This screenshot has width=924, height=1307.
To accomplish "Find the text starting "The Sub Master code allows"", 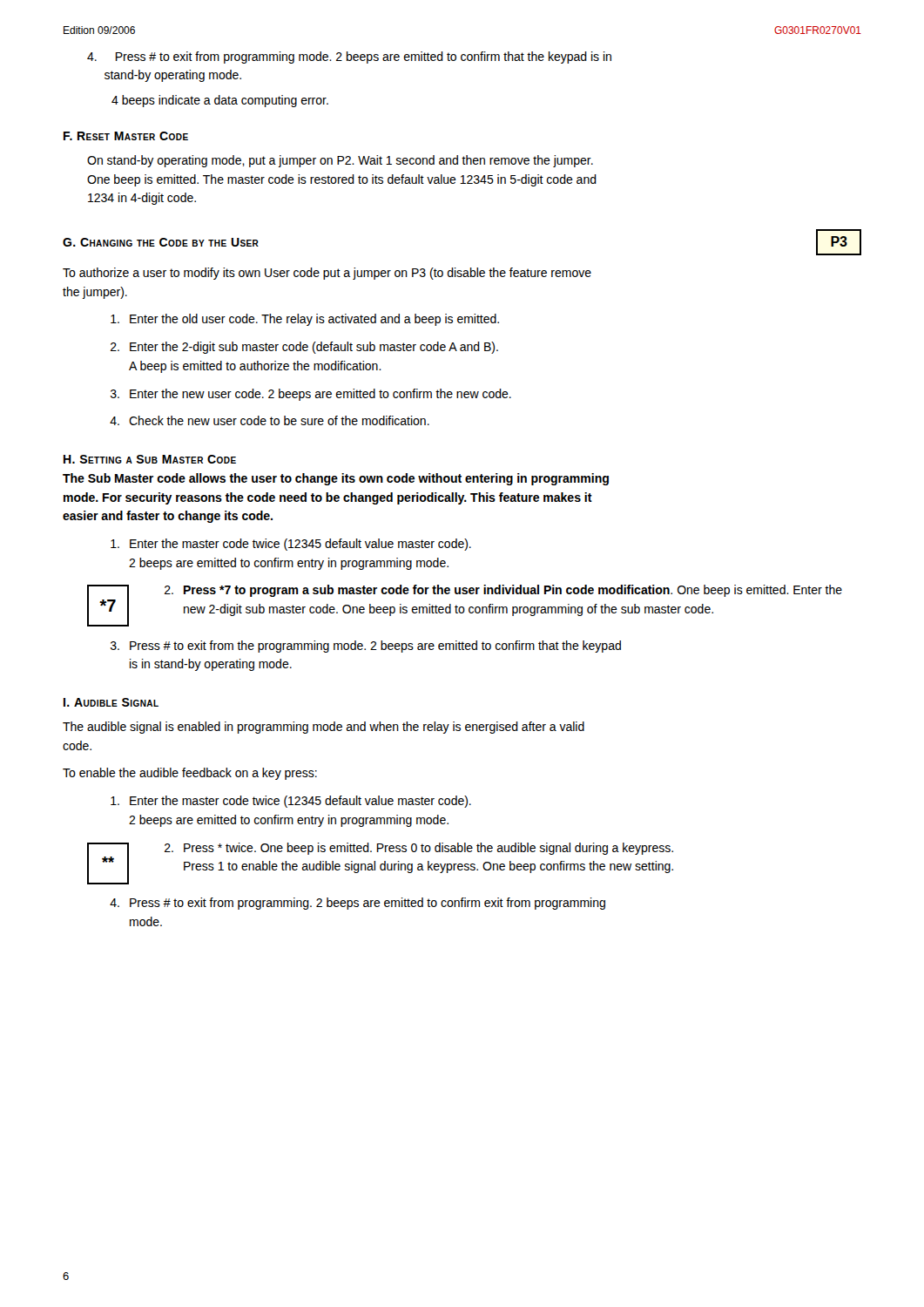I will 336,497.
